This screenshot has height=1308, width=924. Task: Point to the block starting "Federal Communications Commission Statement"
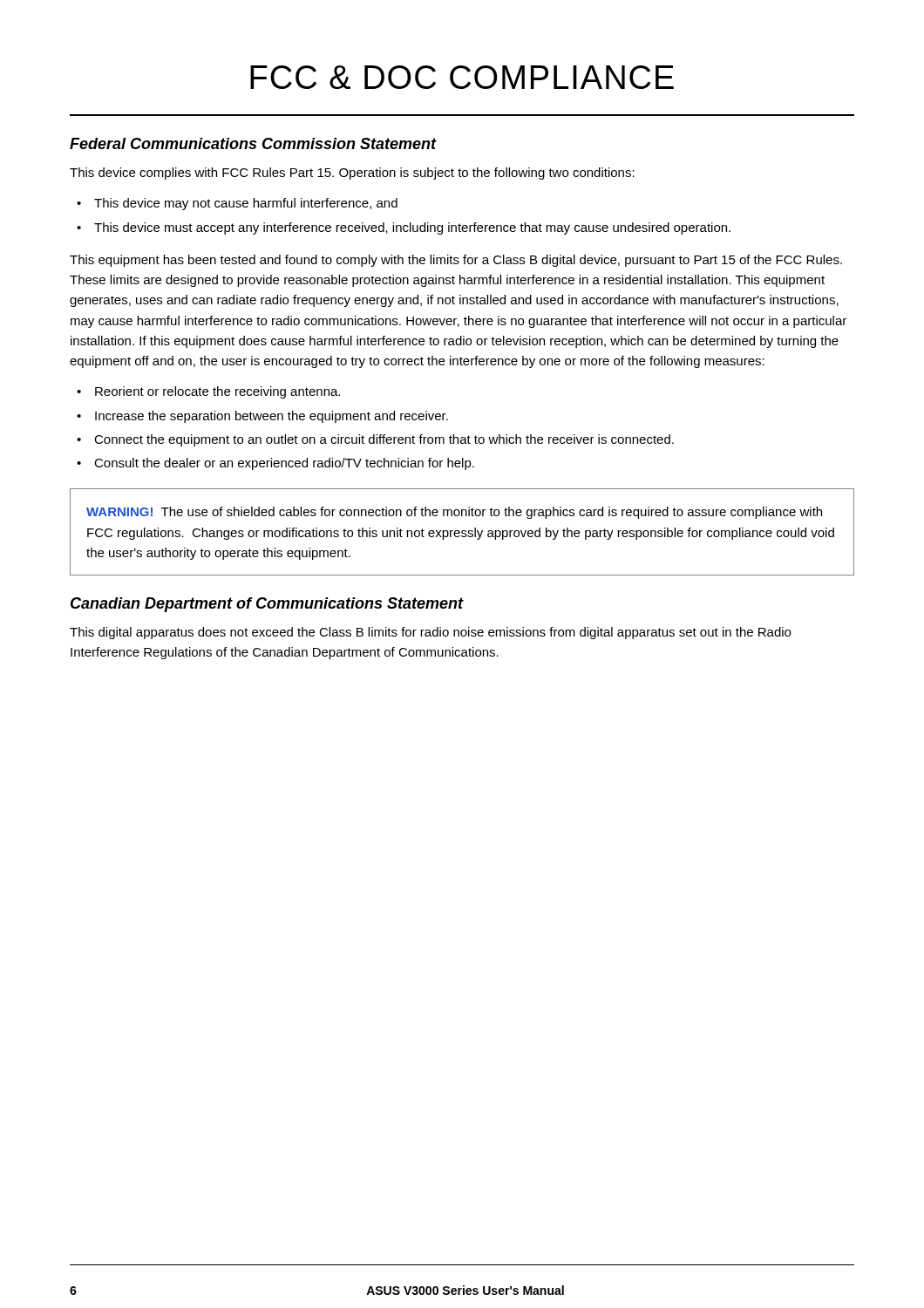253,144
